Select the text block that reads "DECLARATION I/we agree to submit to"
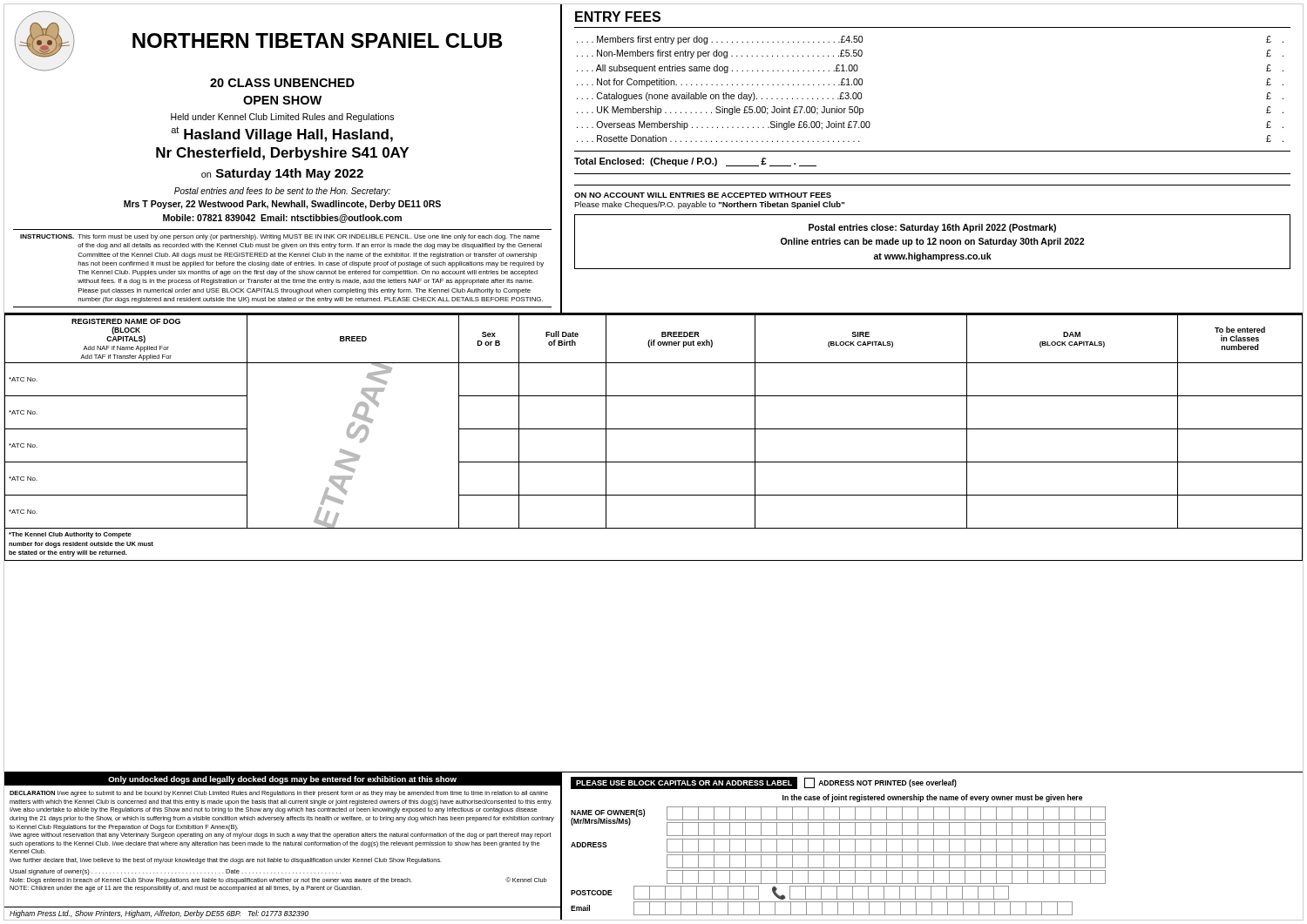This screenshot has height=924, width=1307. tap(282, 840)
